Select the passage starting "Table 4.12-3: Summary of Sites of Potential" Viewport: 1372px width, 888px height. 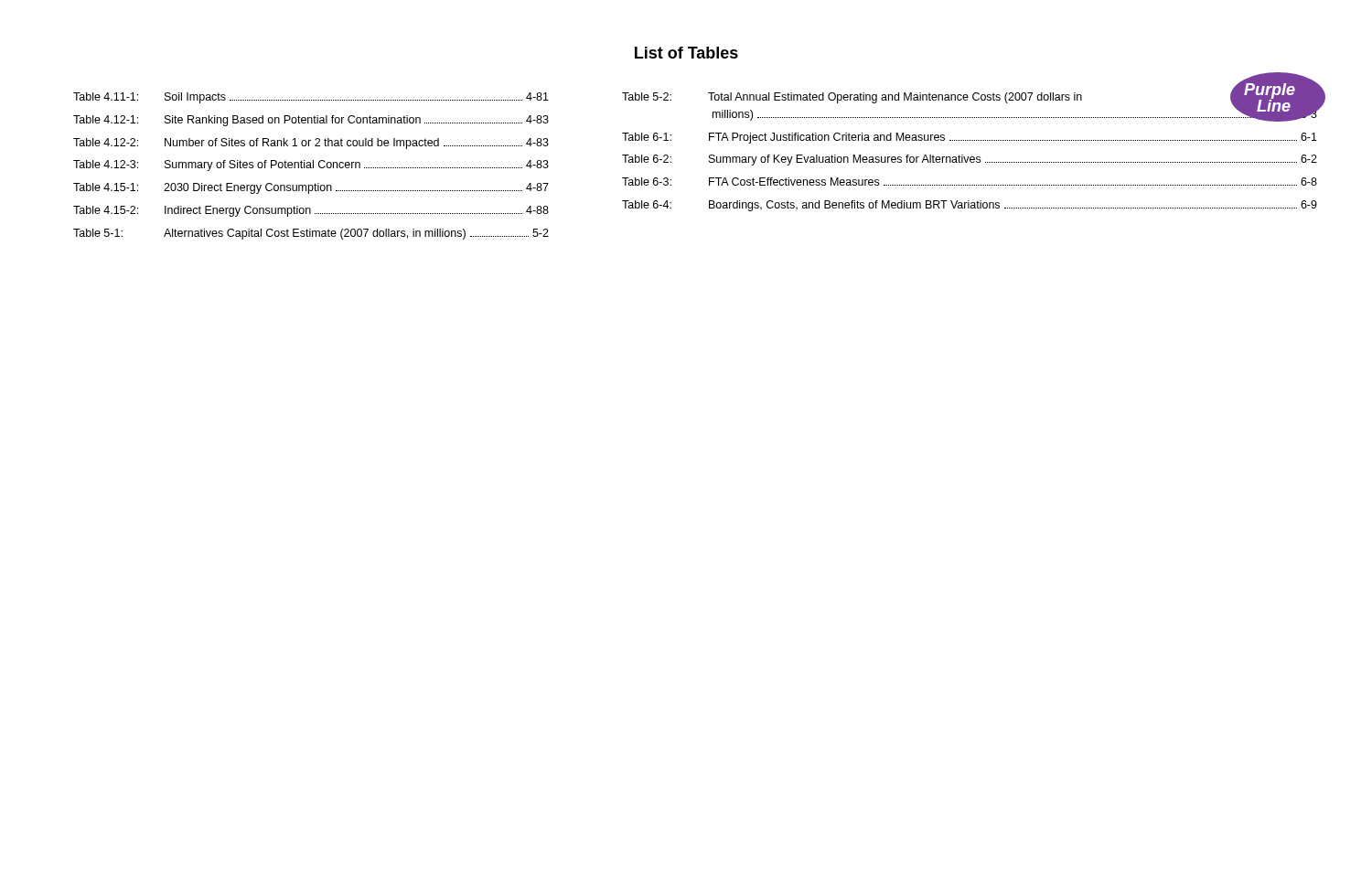pos(311,165)
